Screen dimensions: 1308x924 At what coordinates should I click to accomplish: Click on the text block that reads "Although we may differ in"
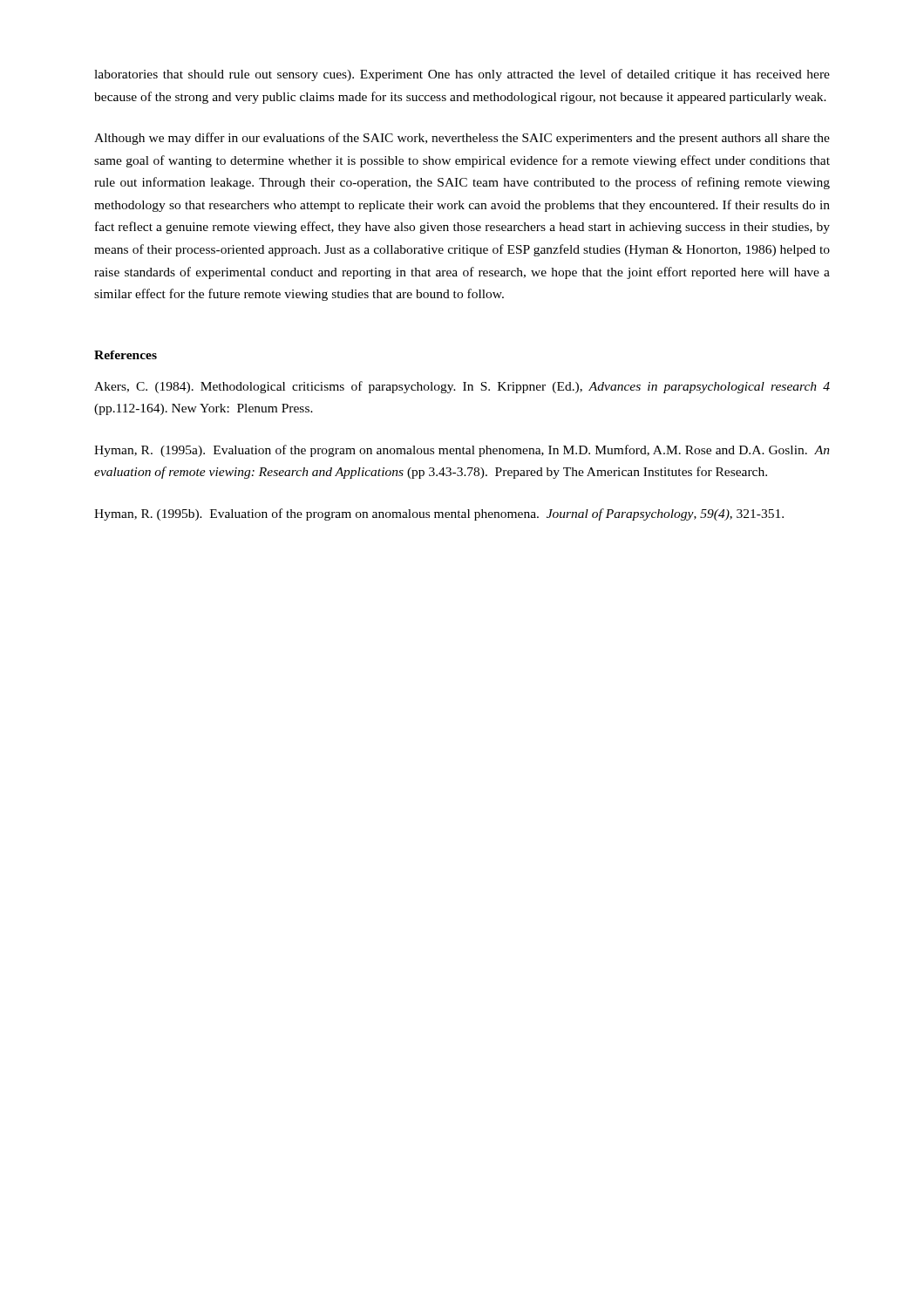462,215
